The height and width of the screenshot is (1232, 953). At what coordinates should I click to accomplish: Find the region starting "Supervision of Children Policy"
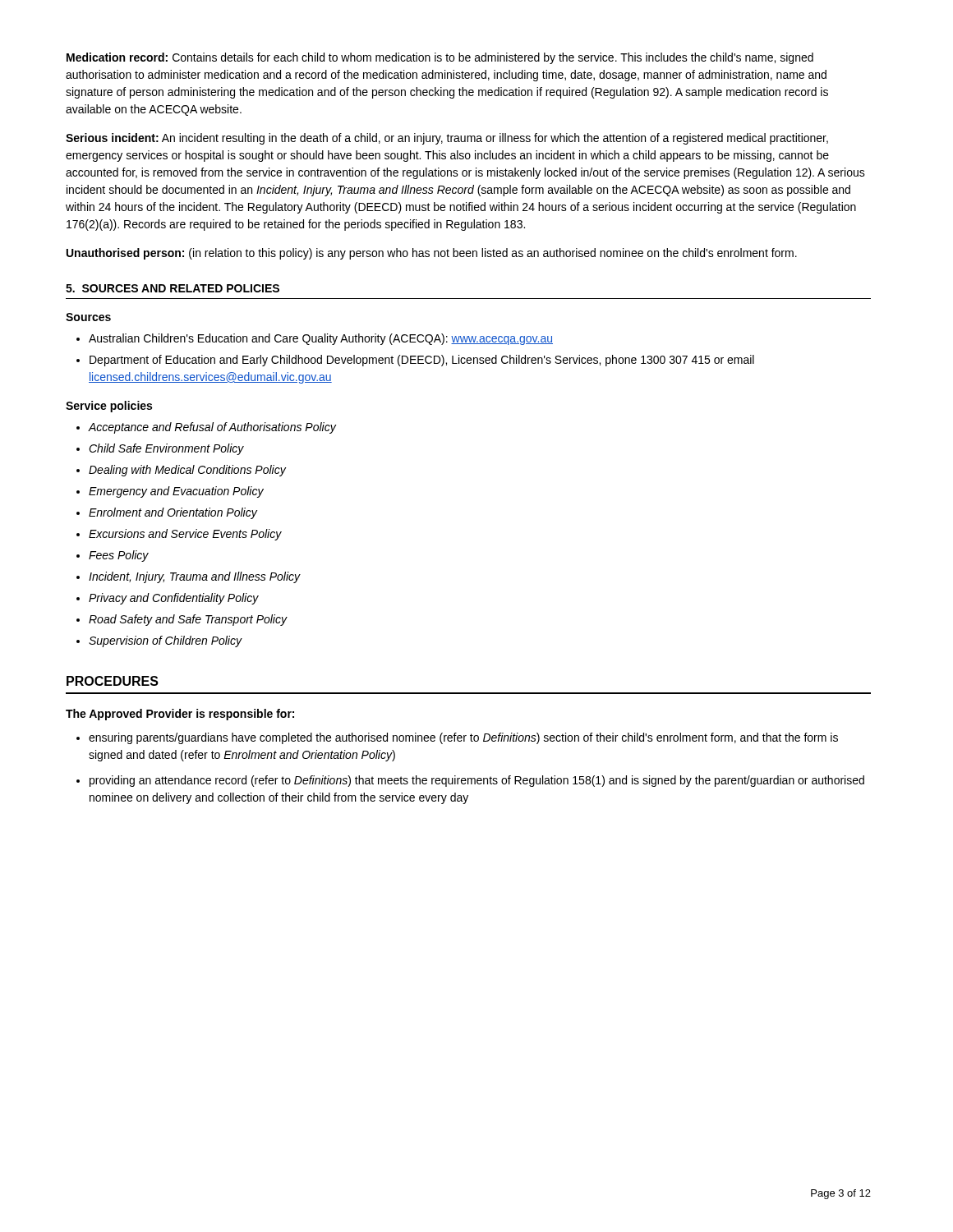click(x=165, y=641)
